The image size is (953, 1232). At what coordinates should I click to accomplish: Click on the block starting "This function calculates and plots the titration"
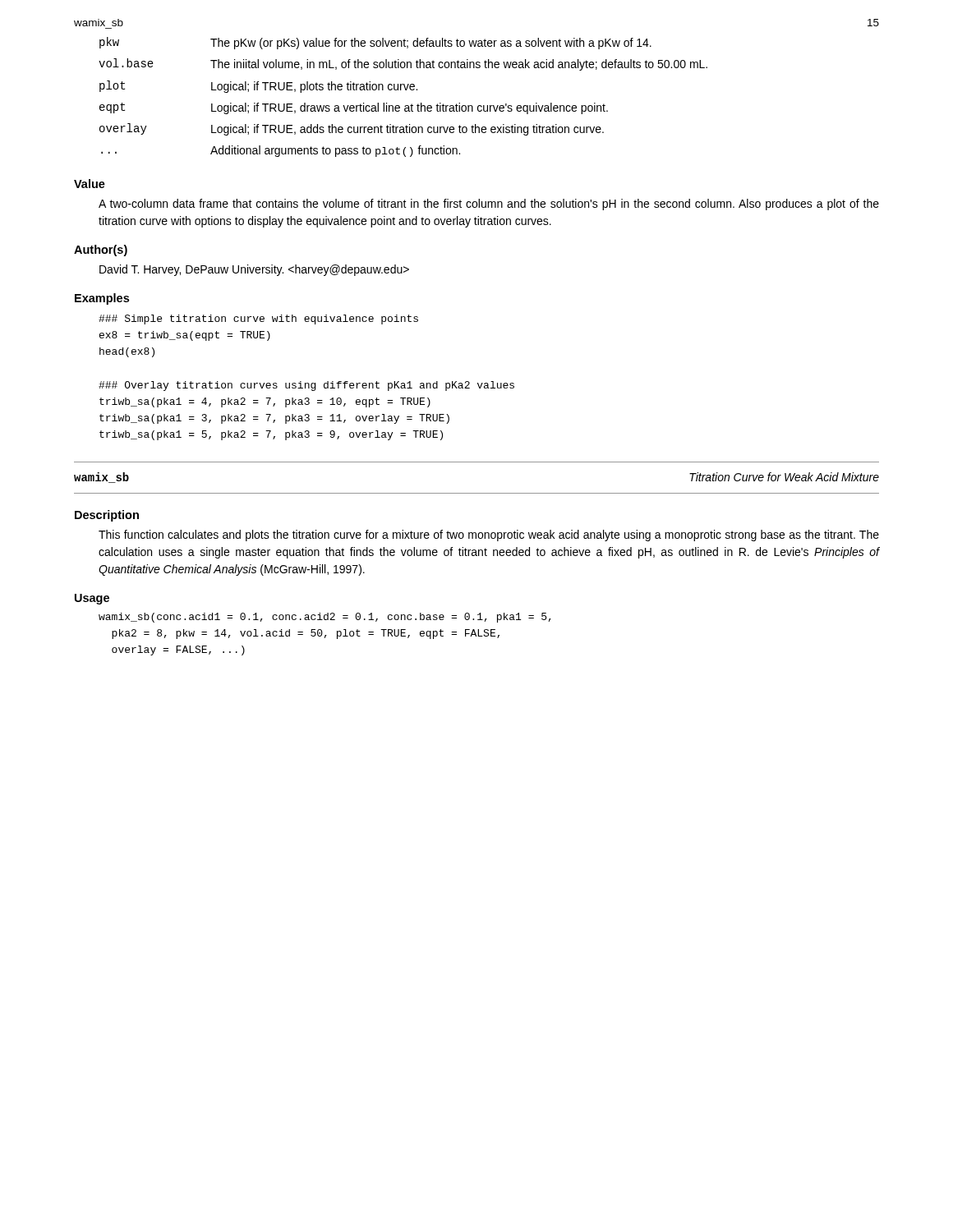pyautogui.click(x=489, y=552)
